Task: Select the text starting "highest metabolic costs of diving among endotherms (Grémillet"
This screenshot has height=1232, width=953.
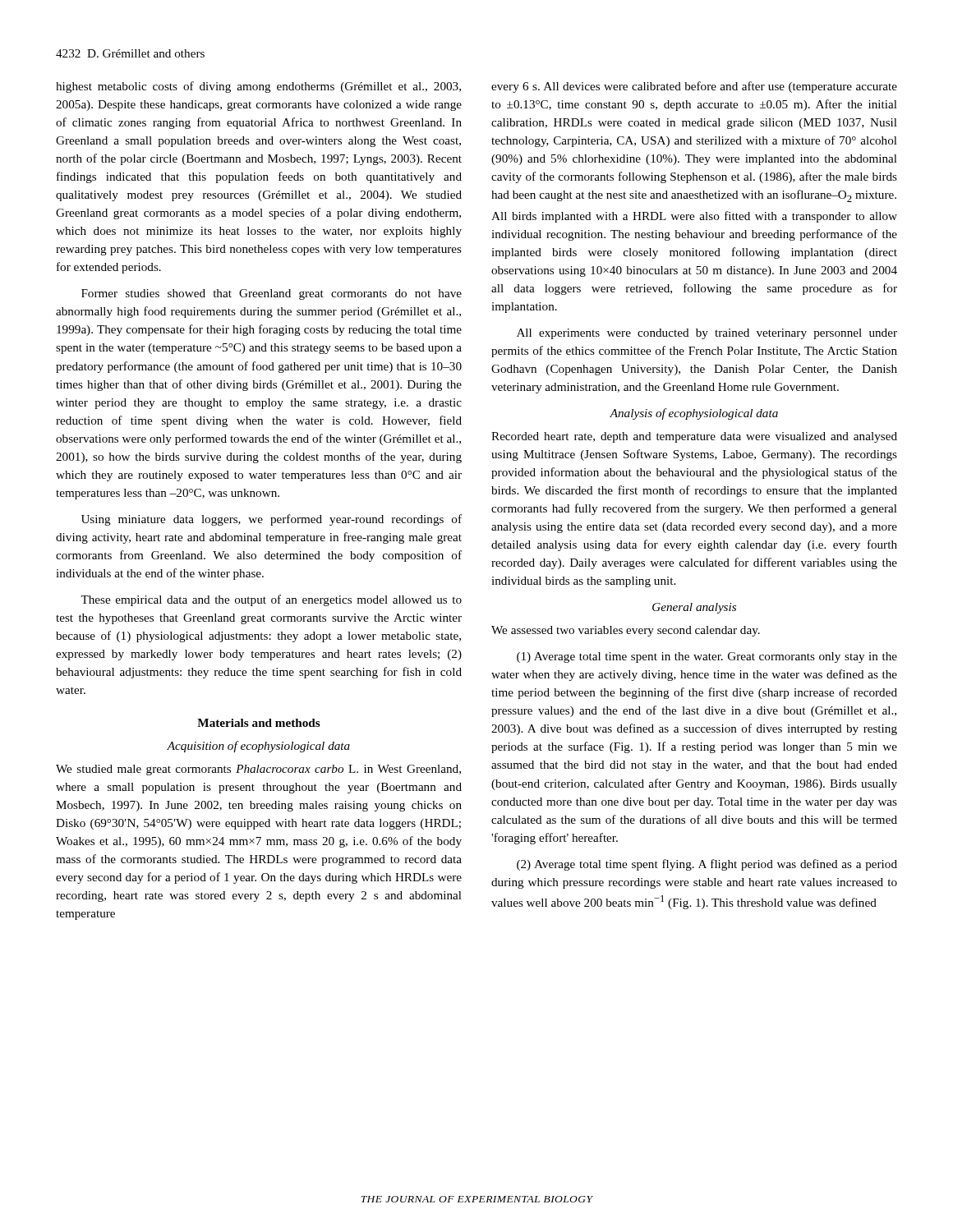Action: 259,177
